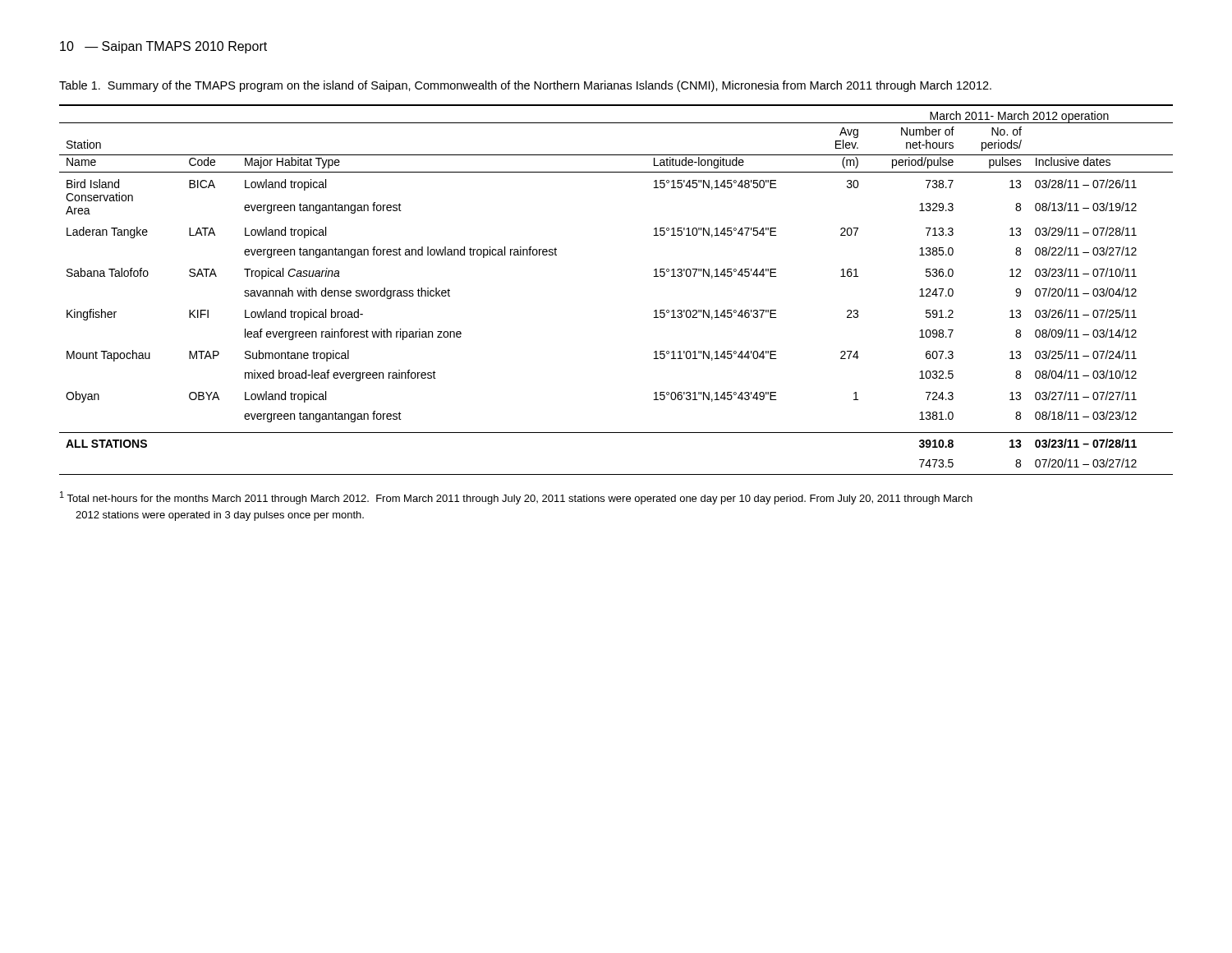Find the block on this page that starts "1 Total net-hours for the months"
The width and height of the screenshot is (1232, 953).
click(x=516, y=505)
